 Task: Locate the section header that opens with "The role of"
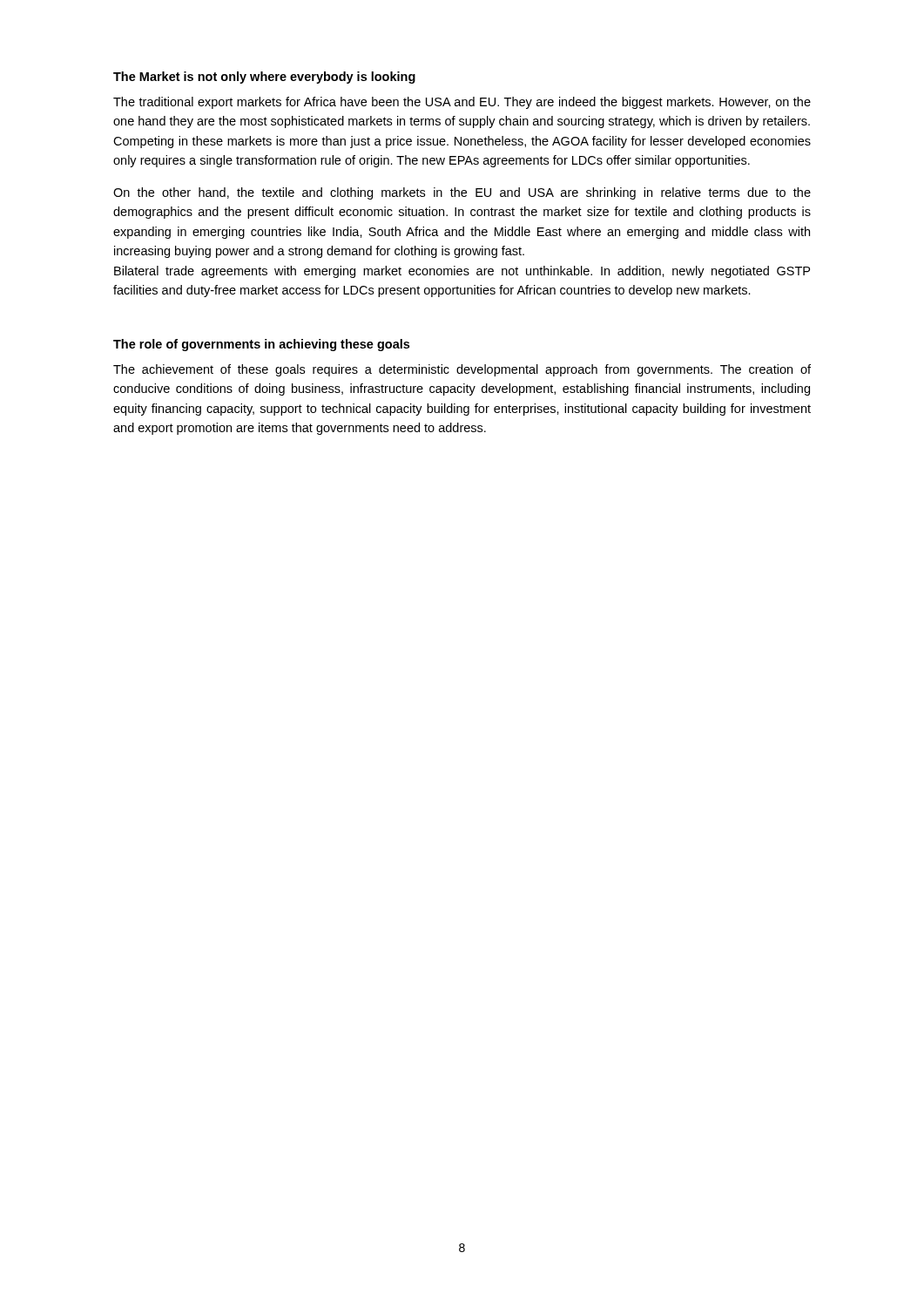point(262,344)
